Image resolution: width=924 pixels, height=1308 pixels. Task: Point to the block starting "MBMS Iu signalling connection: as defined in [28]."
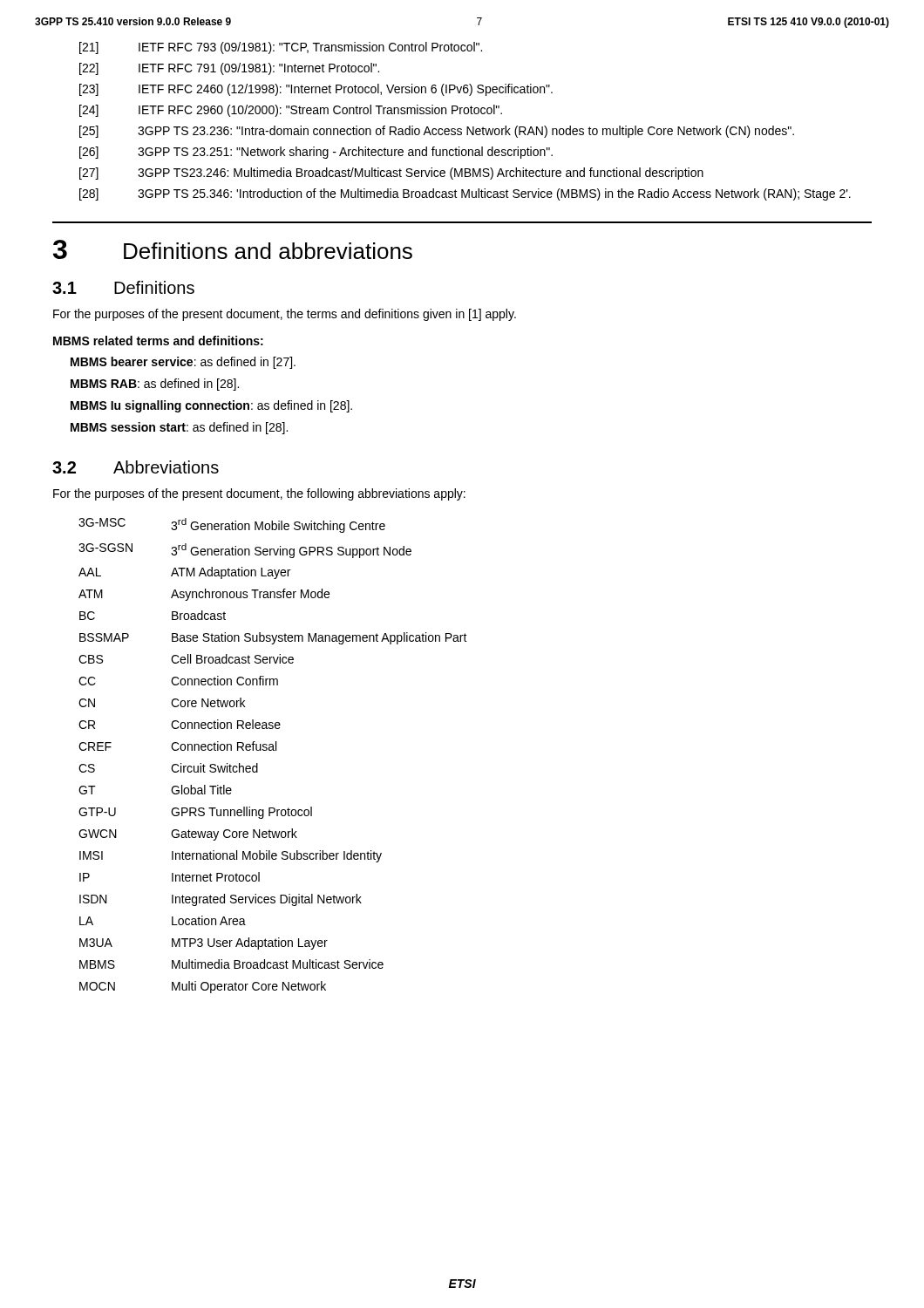click(x=212, y=405)
